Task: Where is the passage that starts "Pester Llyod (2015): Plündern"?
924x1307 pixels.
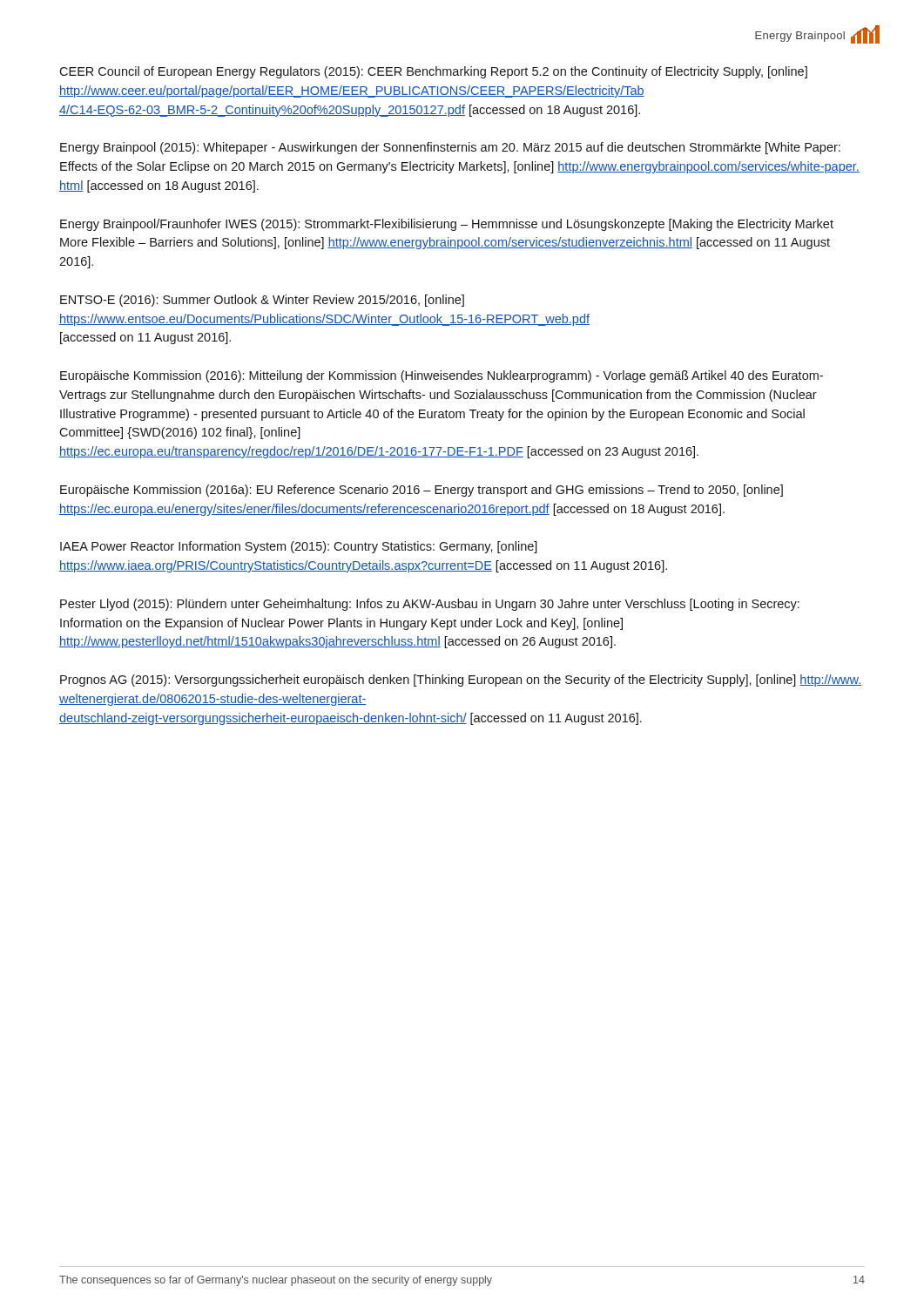Action: (430, 623)
